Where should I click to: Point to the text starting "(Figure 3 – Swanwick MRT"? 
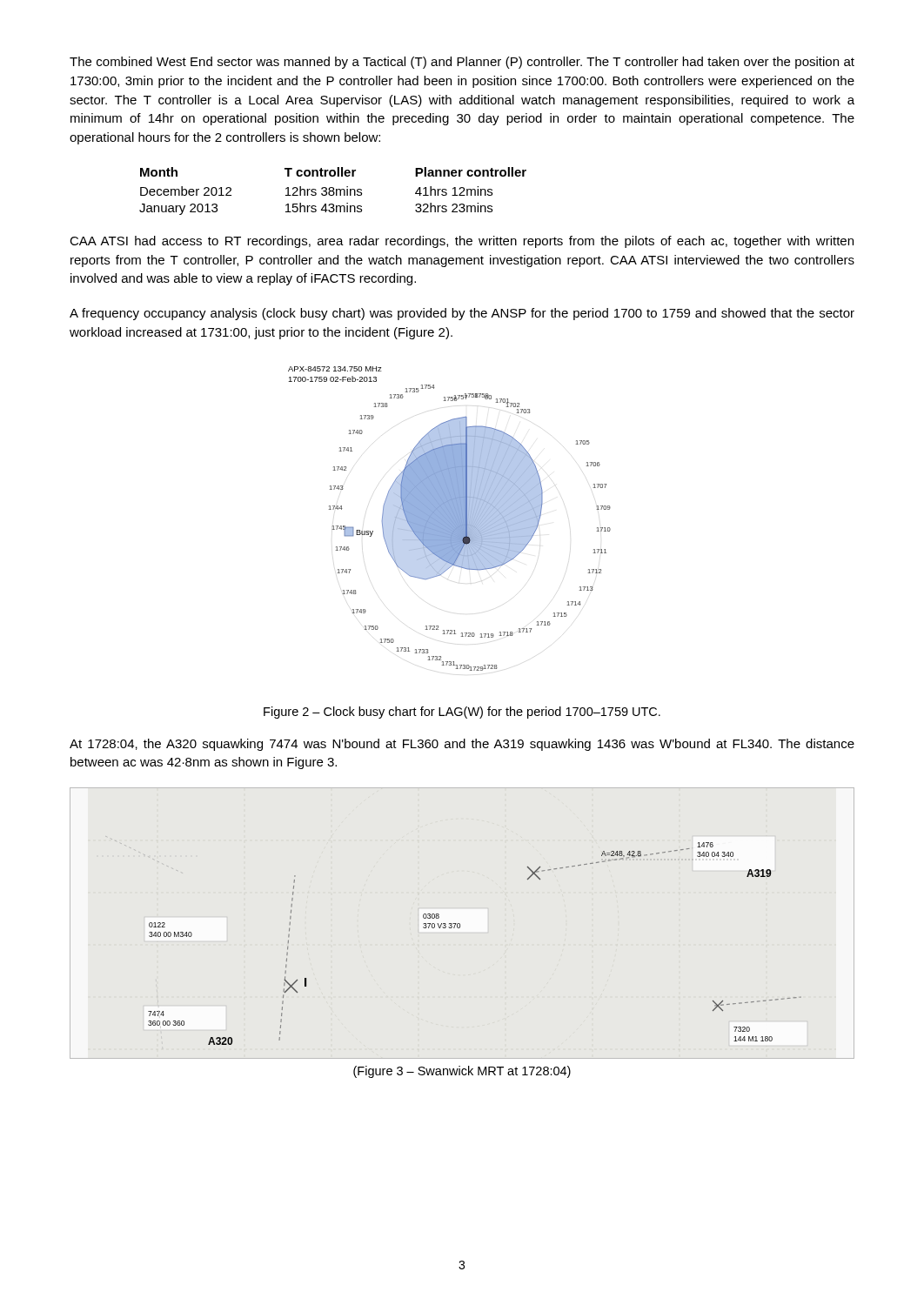point(462,1071)
